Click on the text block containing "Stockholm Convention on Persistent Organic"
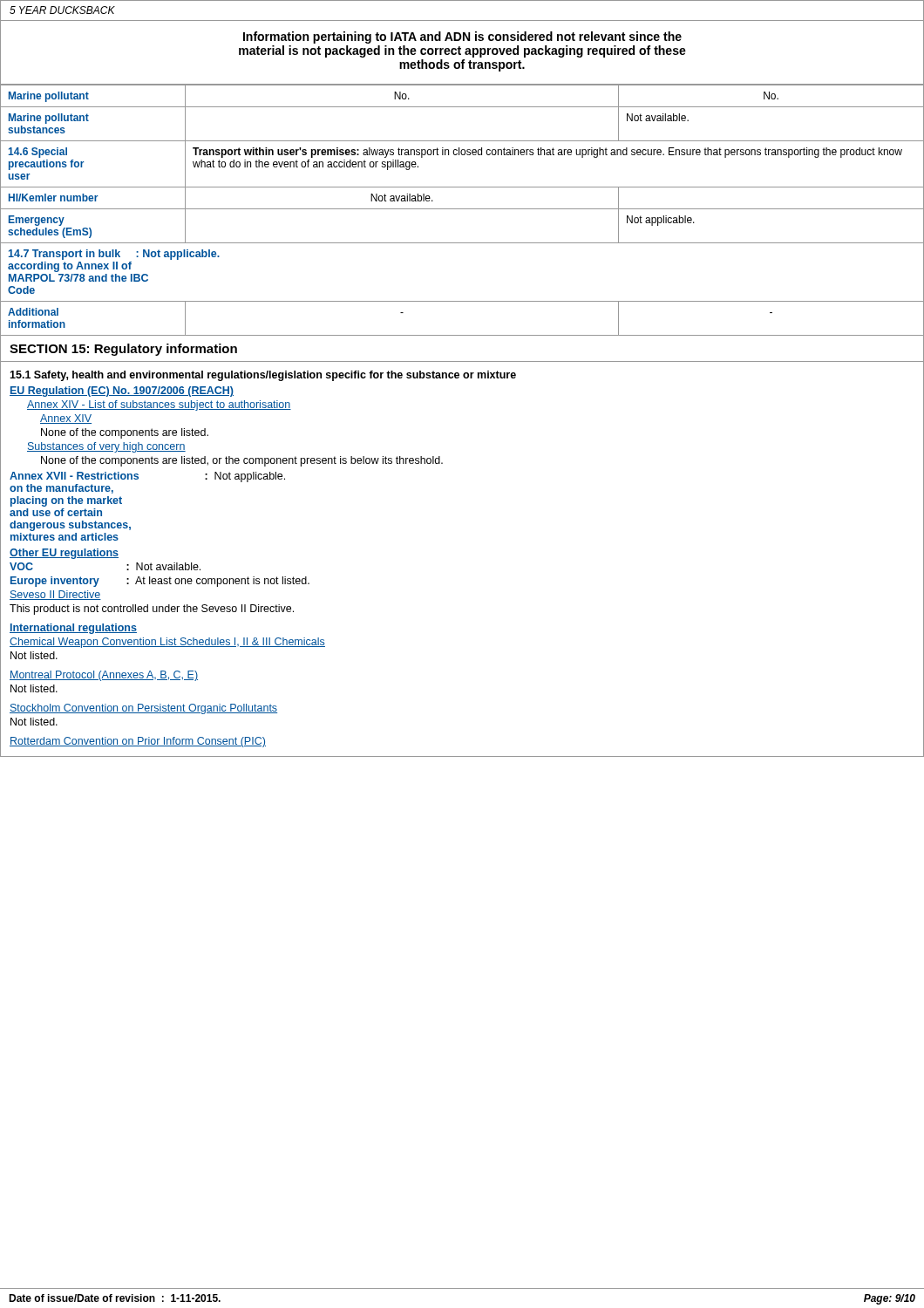This screenshot has height=1308, width=924. click(143, 708)
